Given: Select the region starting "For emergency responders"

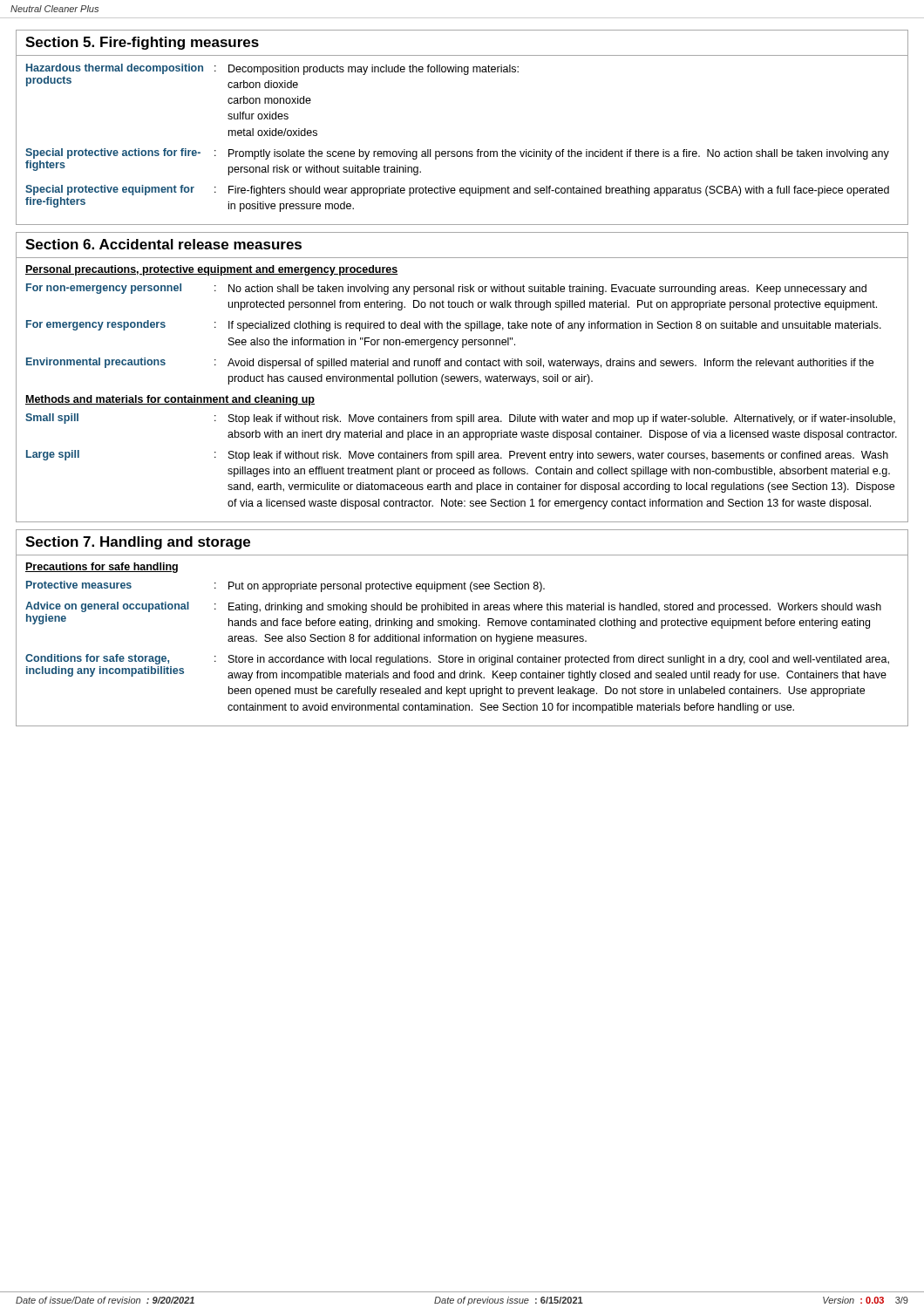Looking at the screenshot, I should tap(462, 334).
